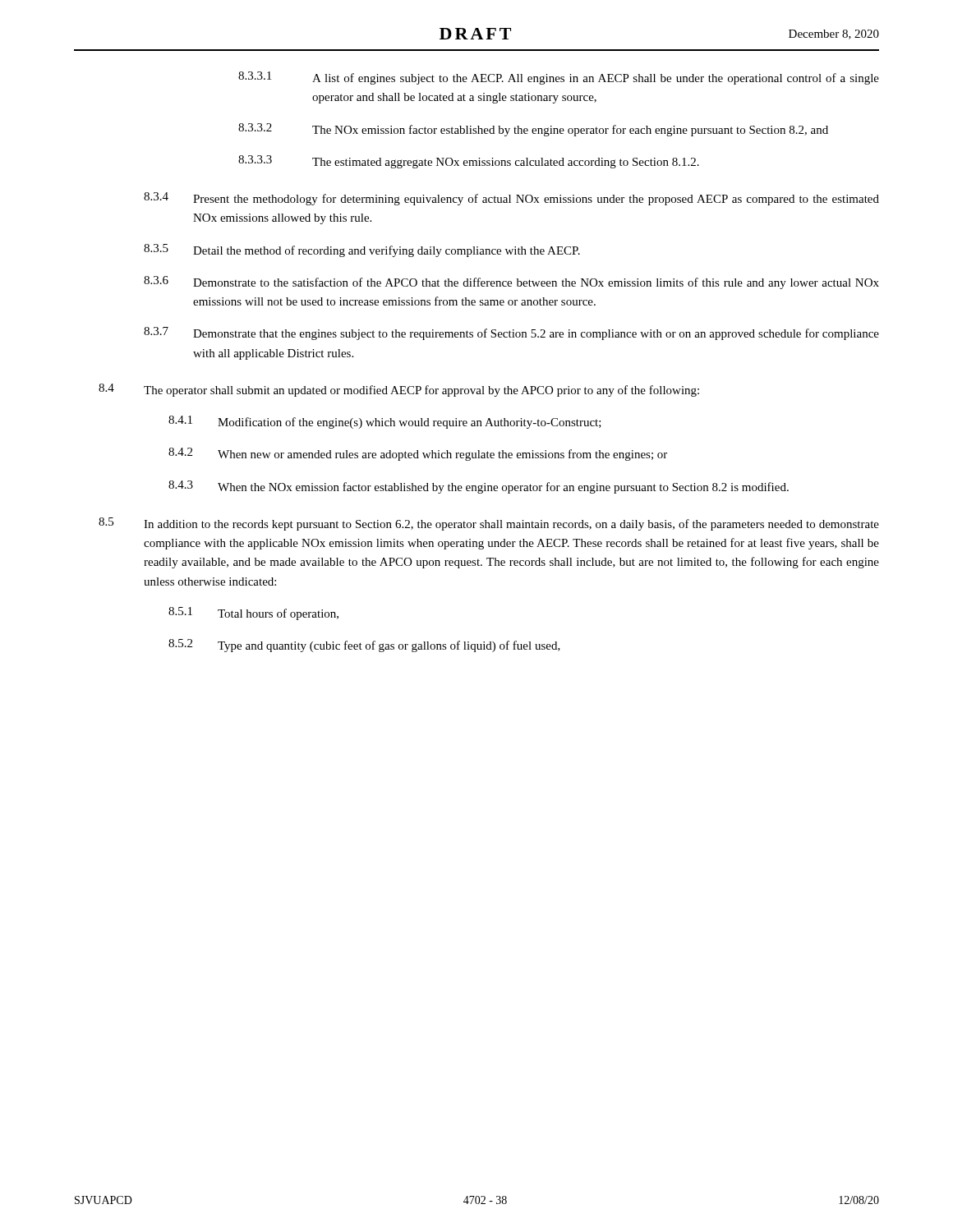Point to the text block starting "8.5.2 Type and"
This screenshot has width=953, height=1232.
(x=524, y=646)
